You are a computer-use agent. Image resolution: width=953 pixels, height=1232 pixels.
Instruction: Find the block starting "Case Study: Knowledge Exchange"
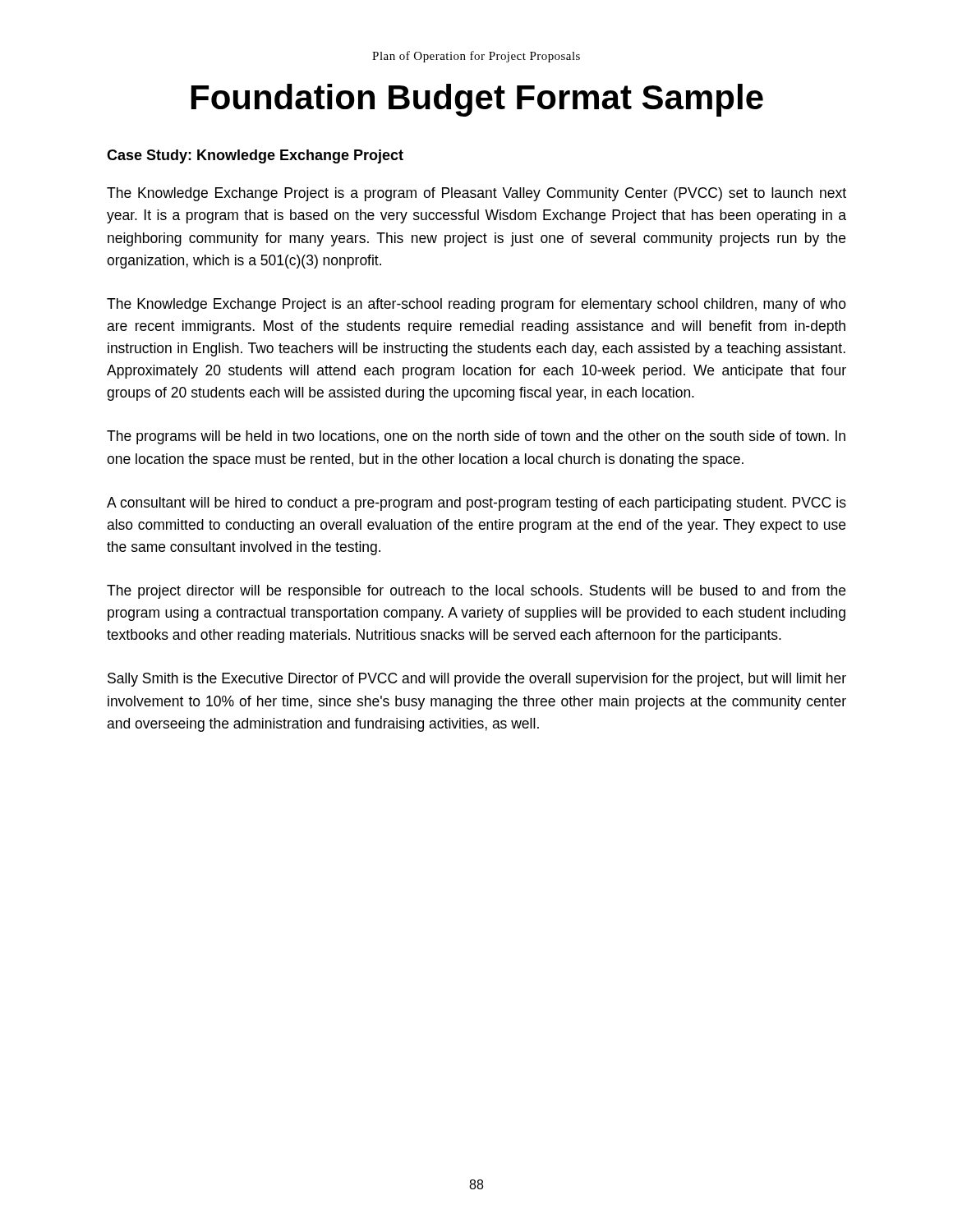255,155
